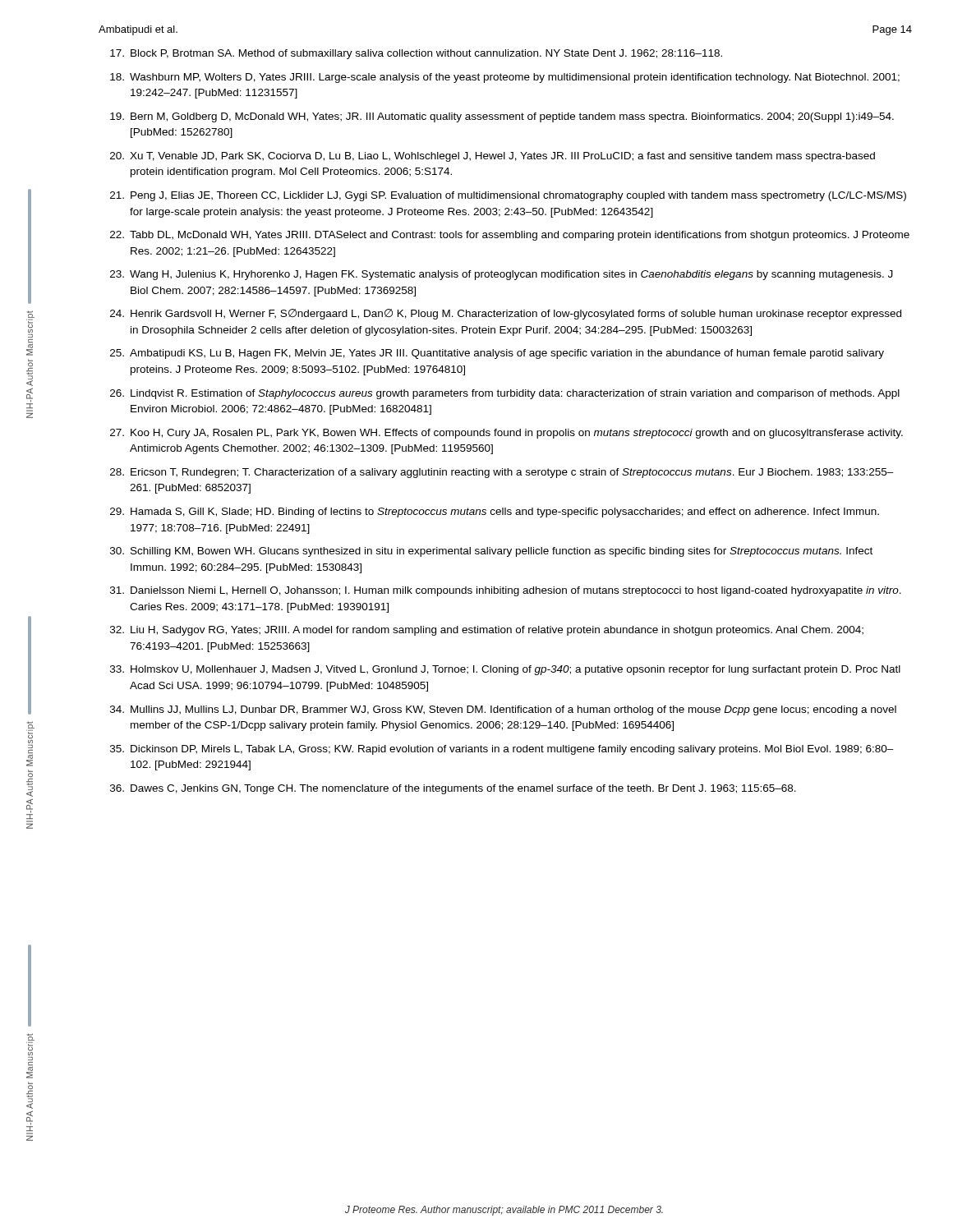
Task: Find the list item that reads "17. Block P, Brotman SA. Method"
Action: [x=504, y=53]
